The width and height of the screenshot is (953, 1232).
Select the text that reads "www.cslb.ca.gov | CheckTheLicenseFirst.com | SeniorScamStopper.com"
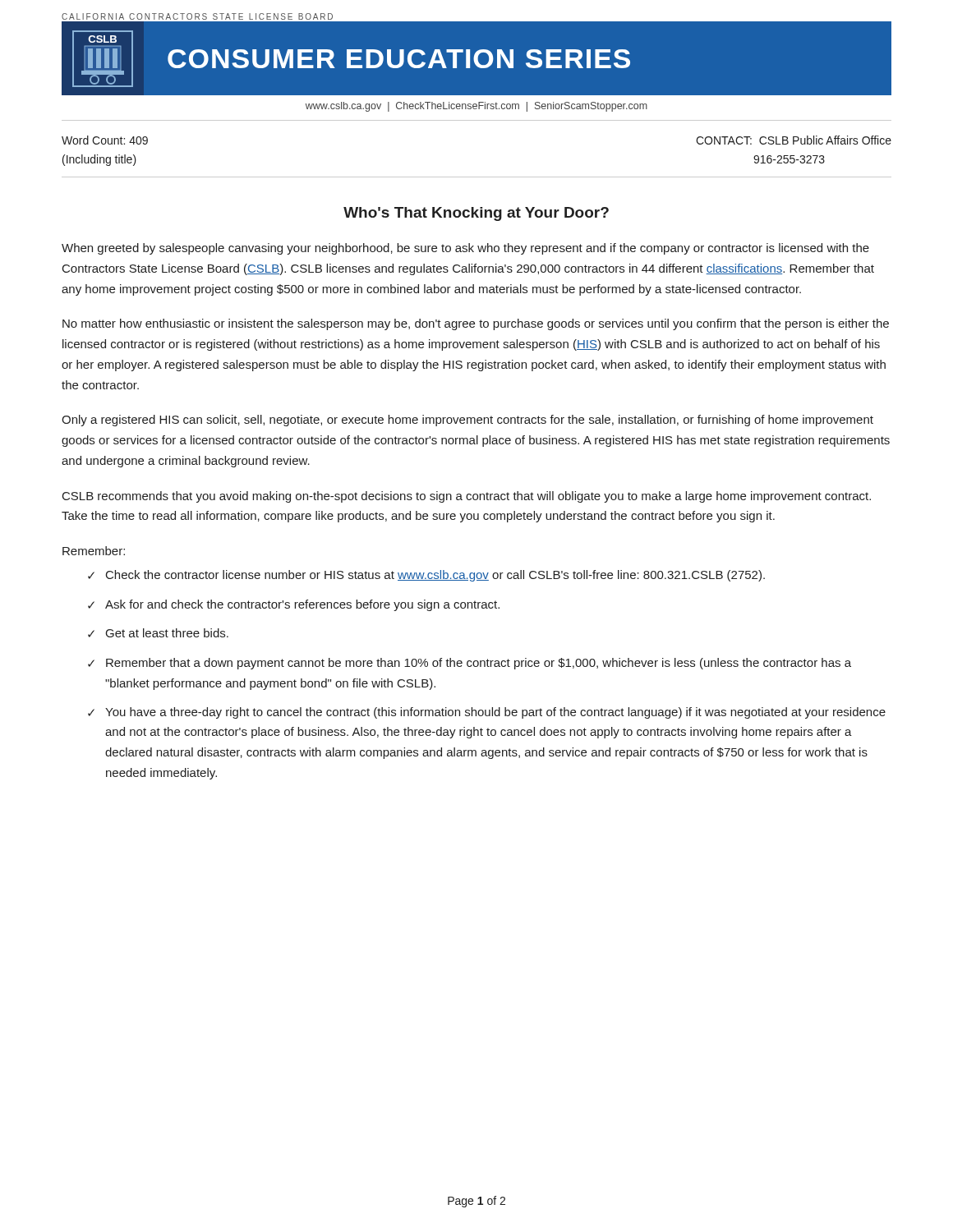tap(476, 106)
